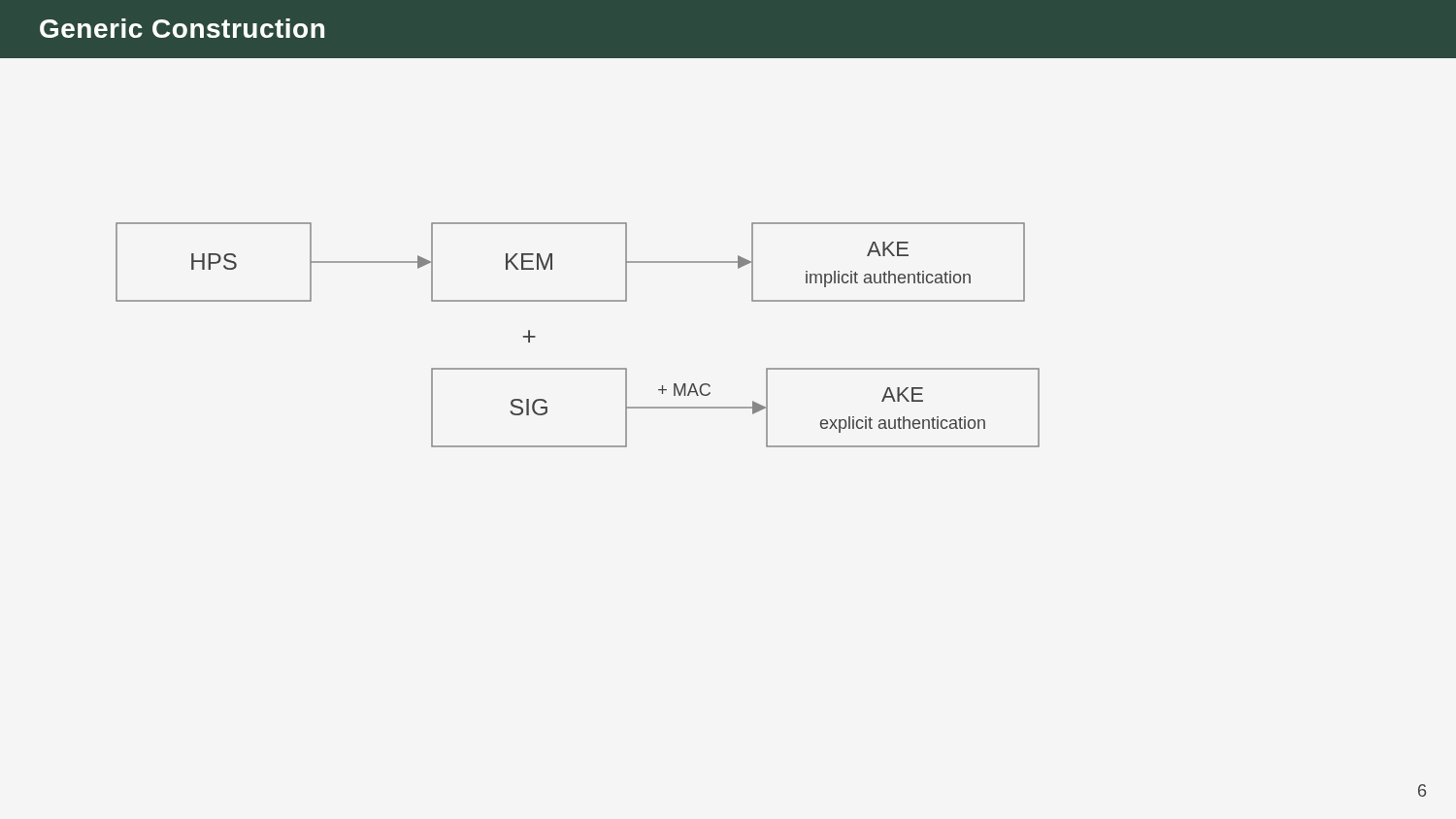Screen dimensions: 819x1456
Task: Select the flowchart
Action: click(728, 340)
